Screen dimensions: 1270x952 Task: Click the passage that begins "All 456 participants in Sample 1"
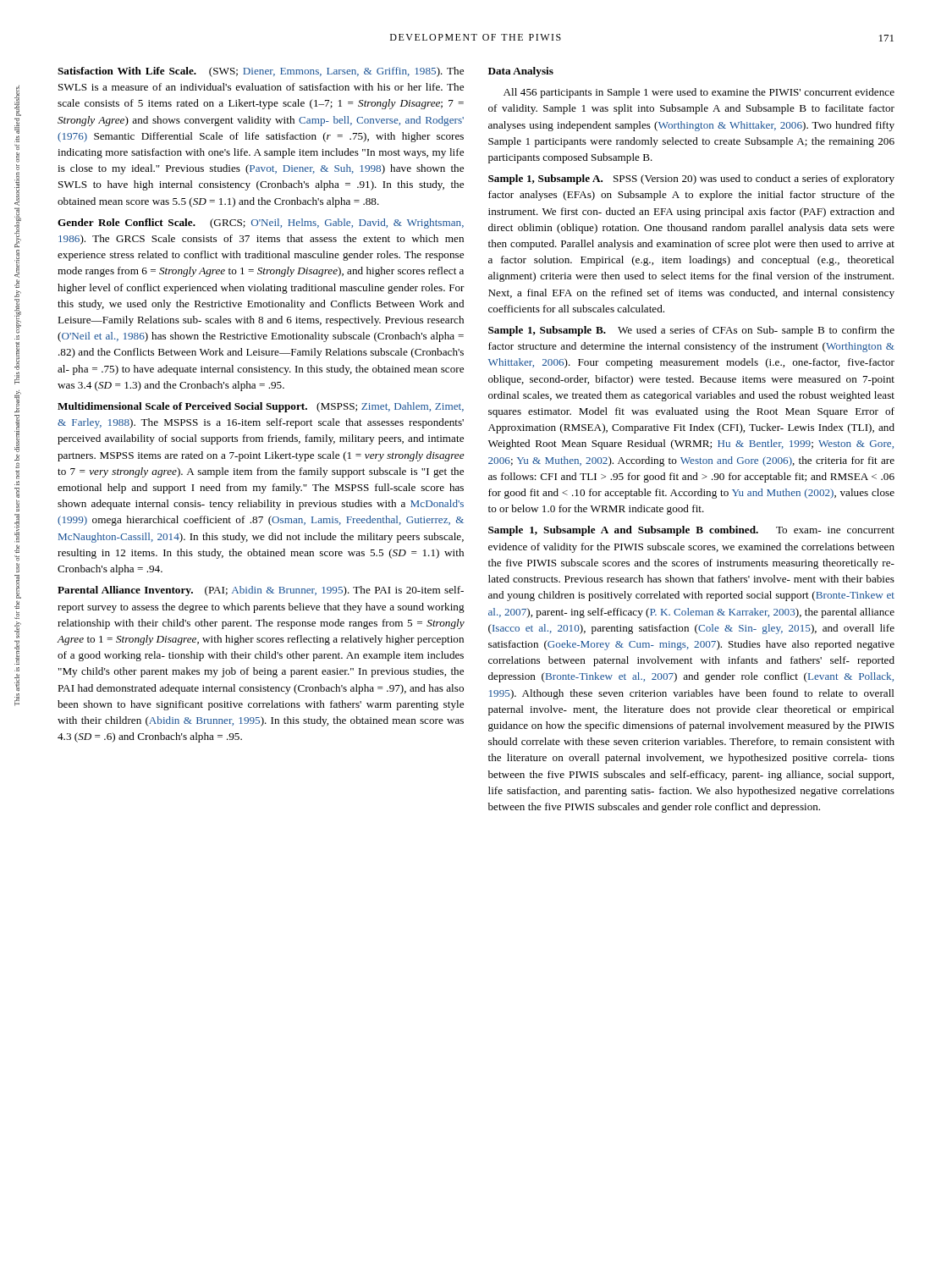click(691, 125)
